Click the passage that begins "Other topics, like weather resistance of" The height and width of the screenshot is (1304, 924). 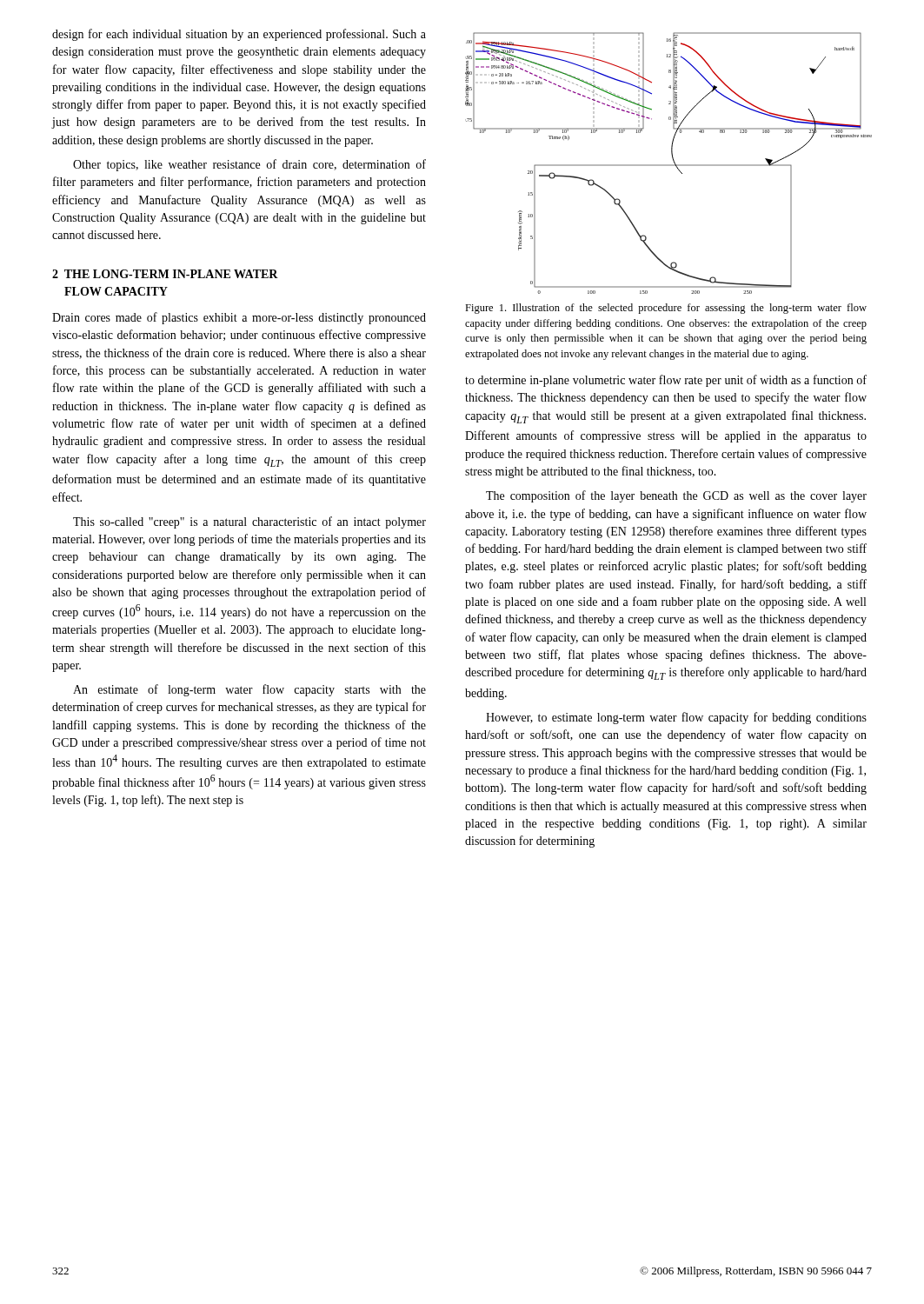(x=239, y=200)
